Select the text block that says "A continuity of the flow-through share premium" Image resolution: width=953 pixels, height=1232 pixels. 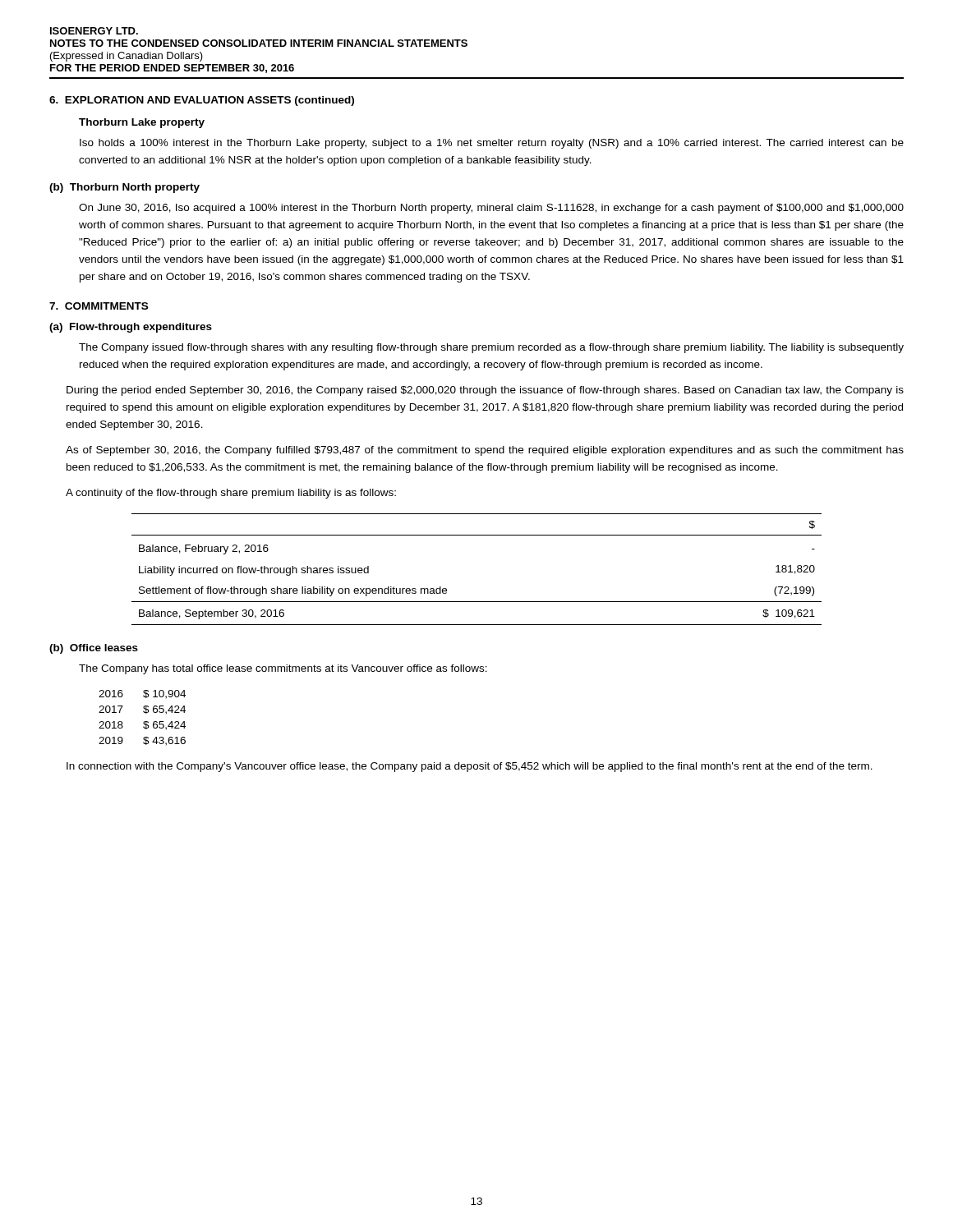(x=231, y=492)
